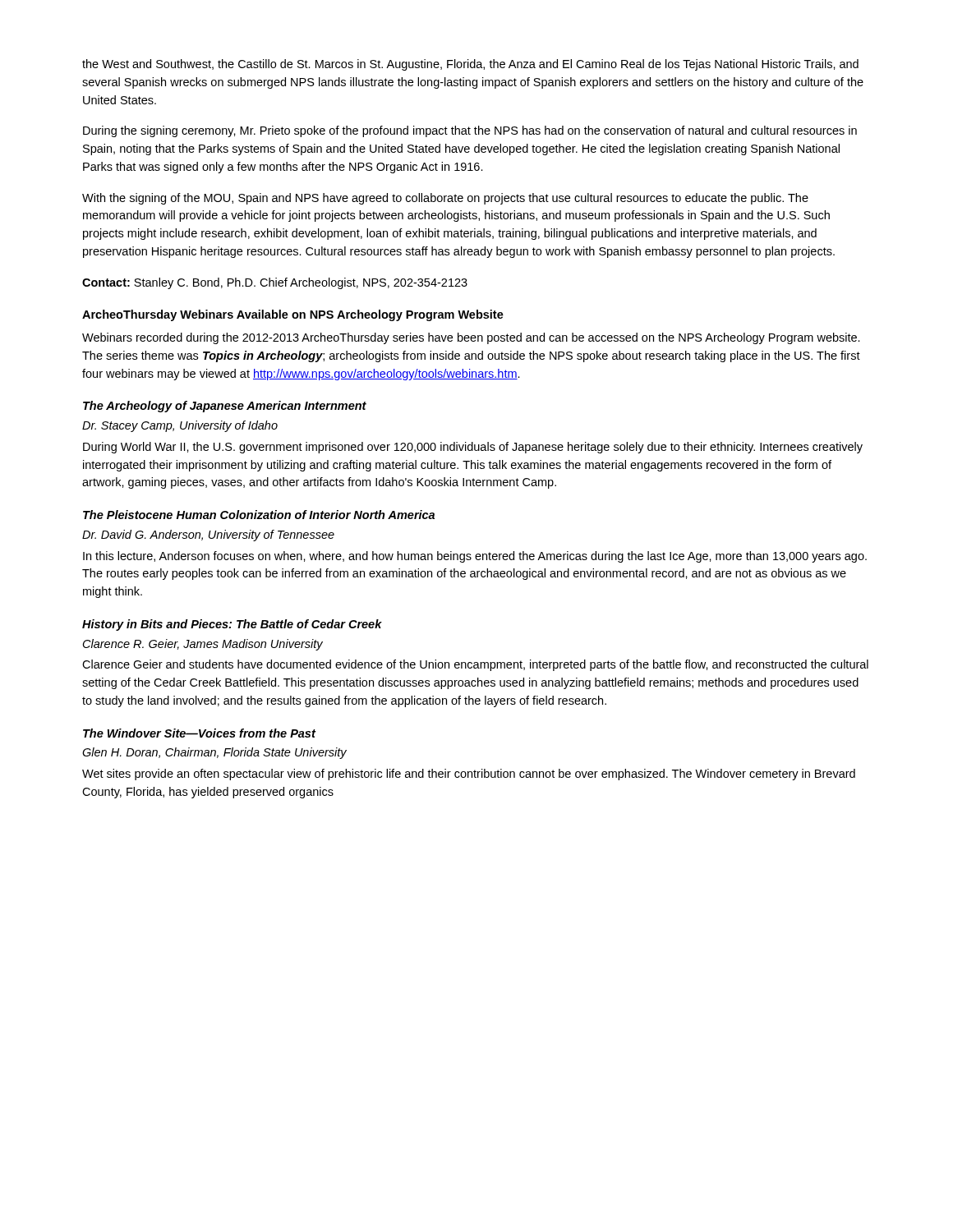The height and width of the screenshot is (1232, 953).
Task: Navigate to the region starting "In this lecture, Anderson focuses on"
Action: tap(475, 573)
